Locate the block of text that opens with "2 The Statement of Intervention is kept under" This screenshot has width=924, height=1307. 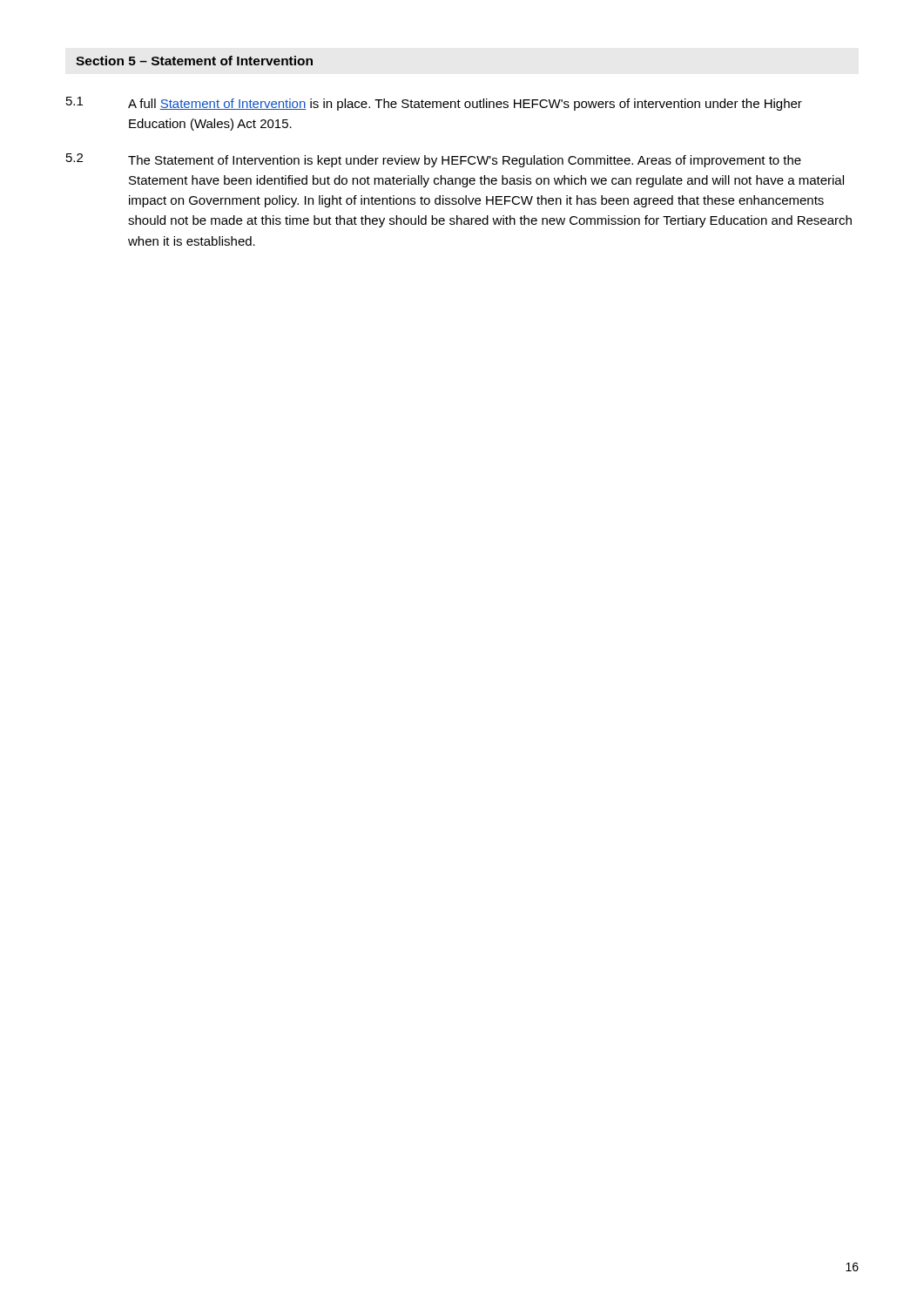point(462,200)
